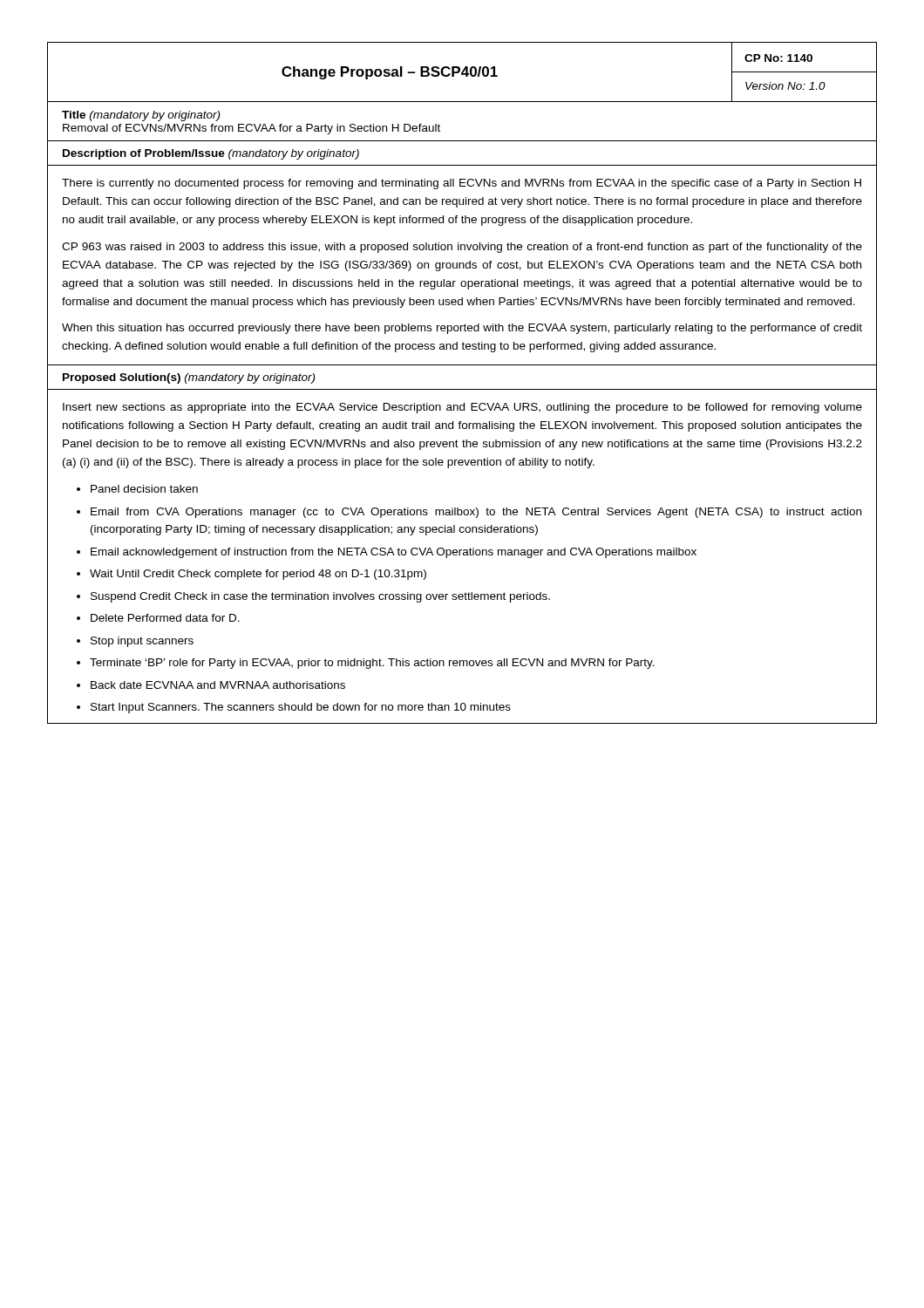
Task: Select the text block starting "Back date ECVNAA and MVRNAA authorisations"
Action: point(218,685)
